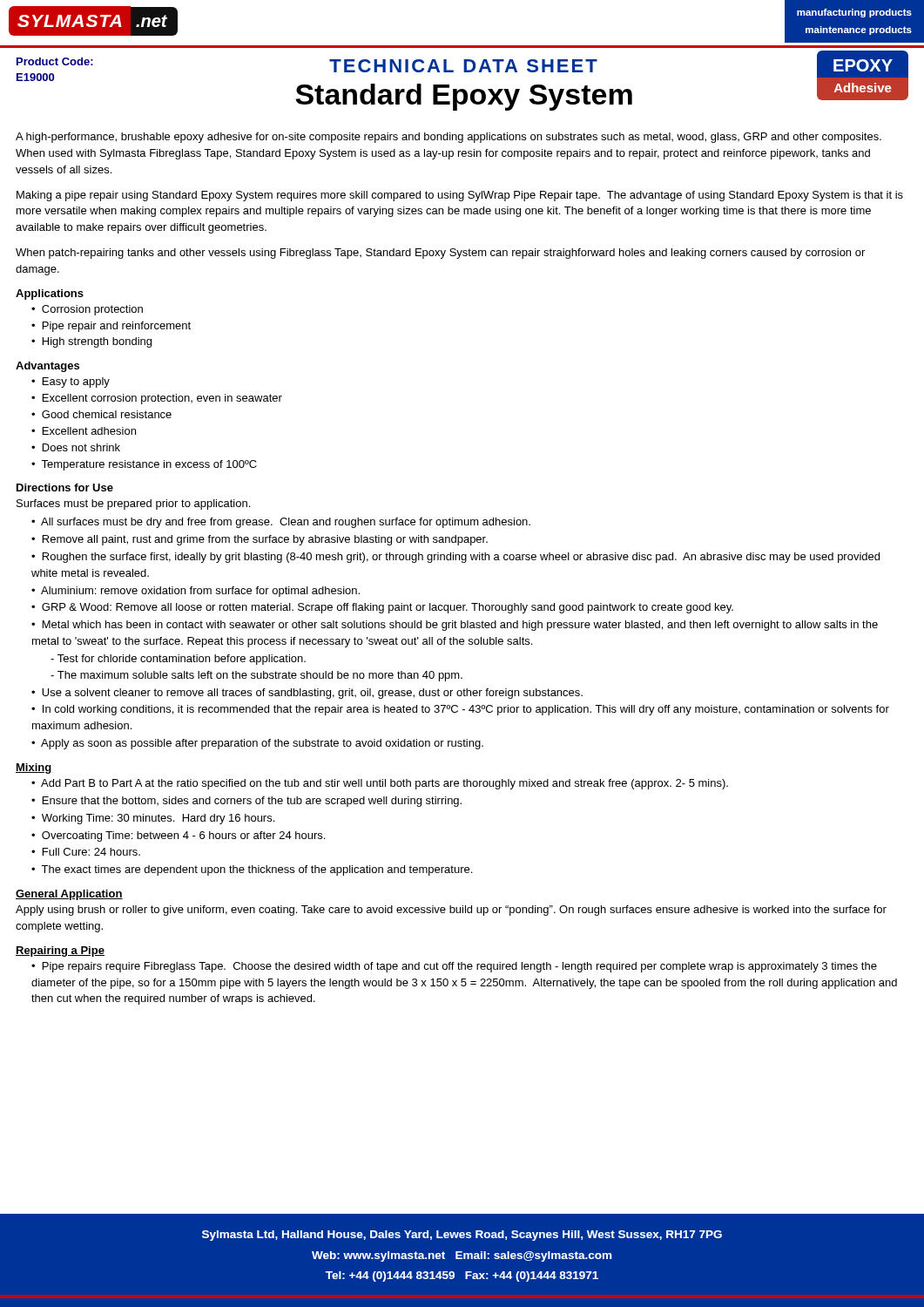Screen dimensions: 1307x924
Task: Click on the list item with the text "• Working Time: 30 minutes. Hard dry"
Action: [153, 818]
